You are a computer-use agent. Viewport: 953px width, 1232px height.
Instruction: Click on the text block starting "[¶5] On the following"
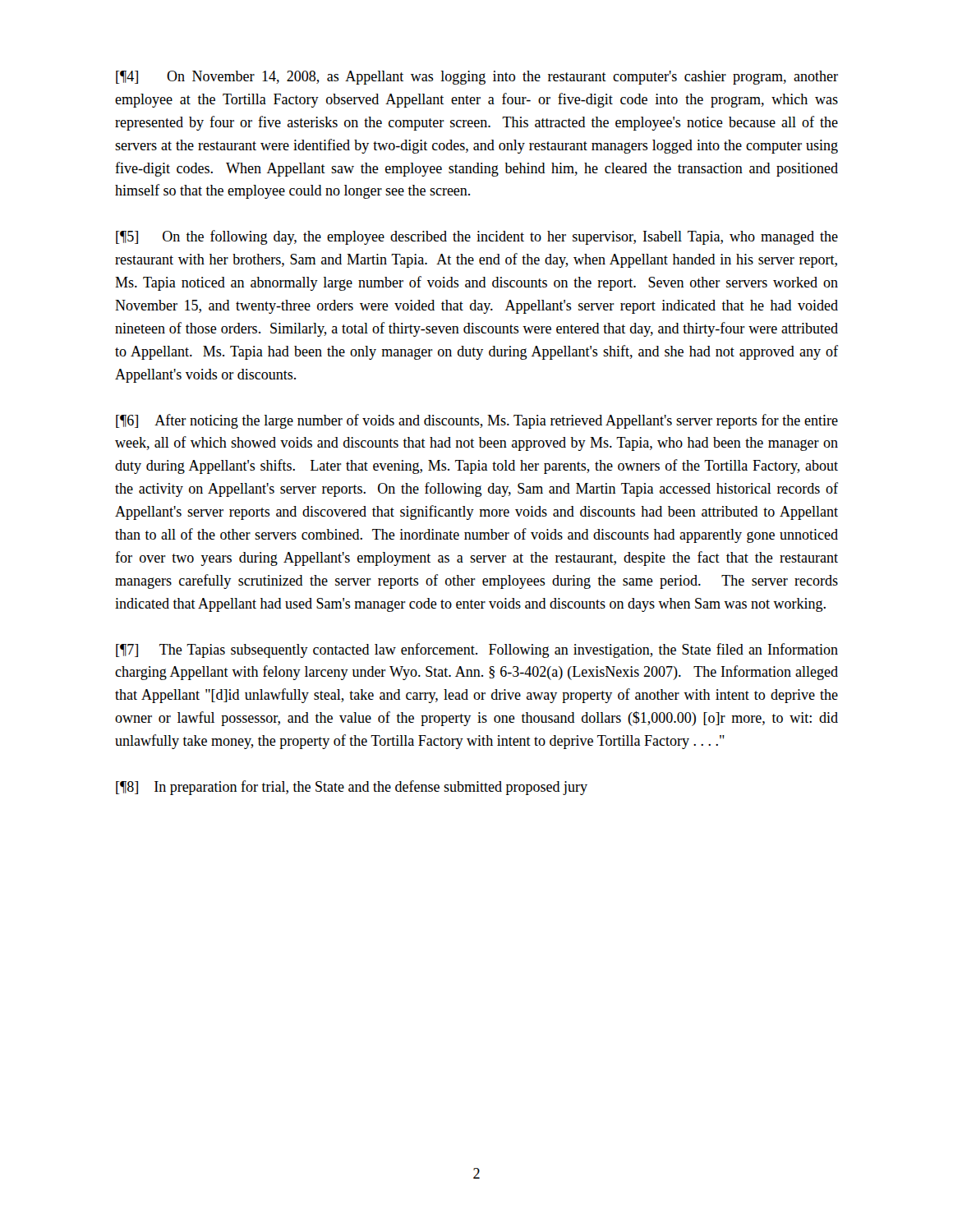(x=476, y=306)
